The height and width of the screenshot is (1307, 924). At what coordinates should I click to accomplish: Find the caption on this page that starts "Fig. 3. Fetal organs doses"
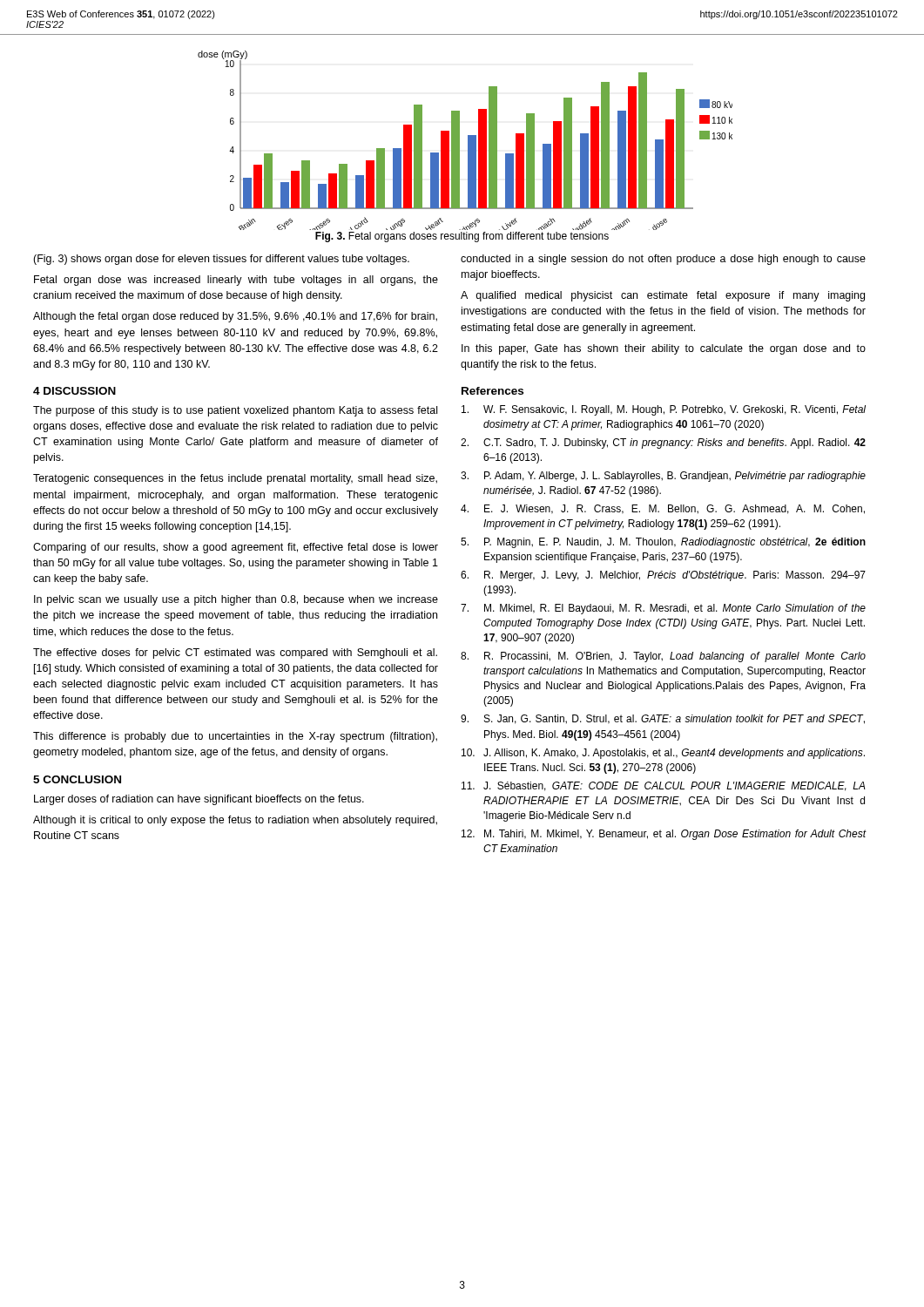[462, 236]
